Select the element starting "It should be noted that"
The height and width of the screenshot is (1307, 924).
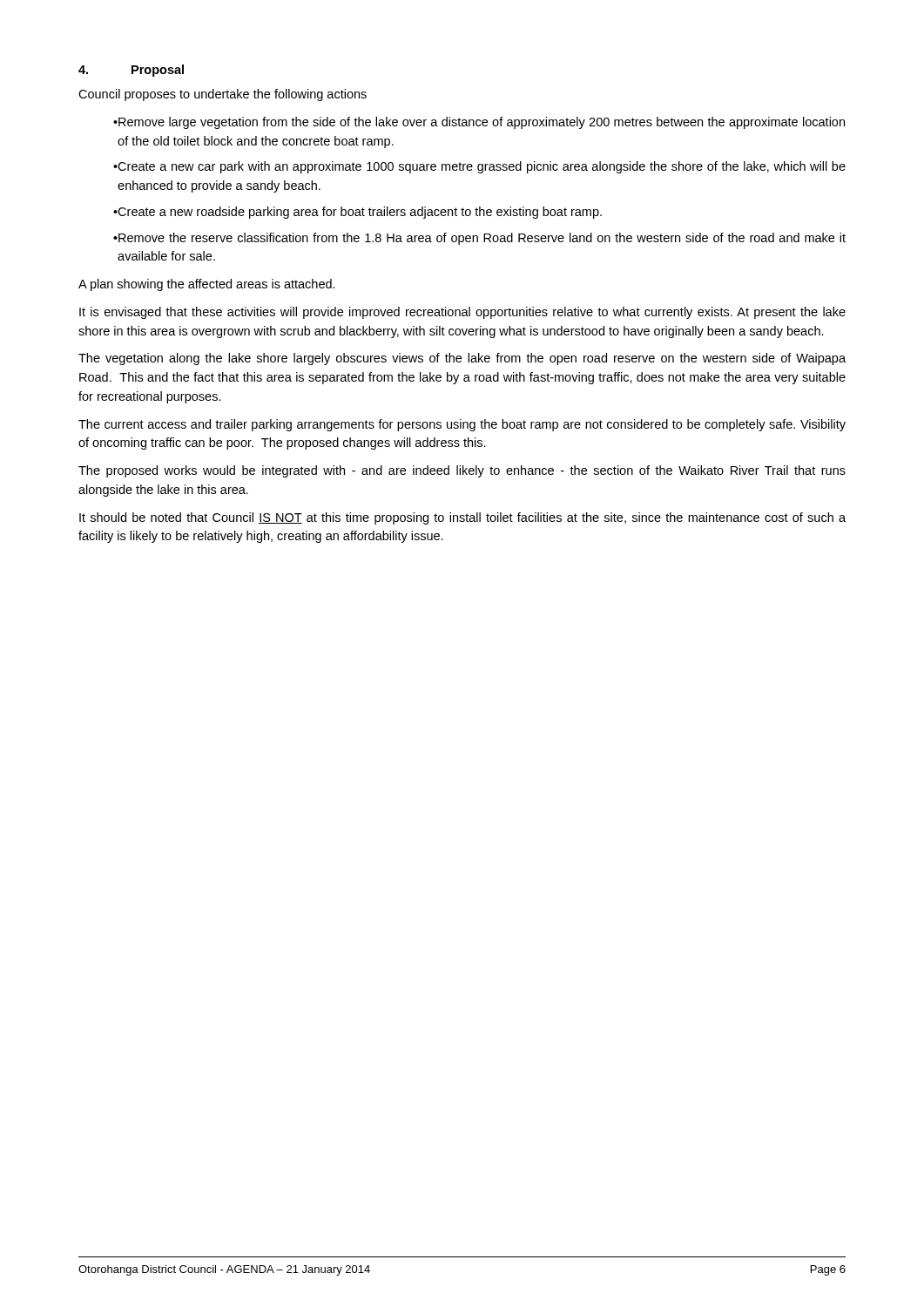point(462,527)
